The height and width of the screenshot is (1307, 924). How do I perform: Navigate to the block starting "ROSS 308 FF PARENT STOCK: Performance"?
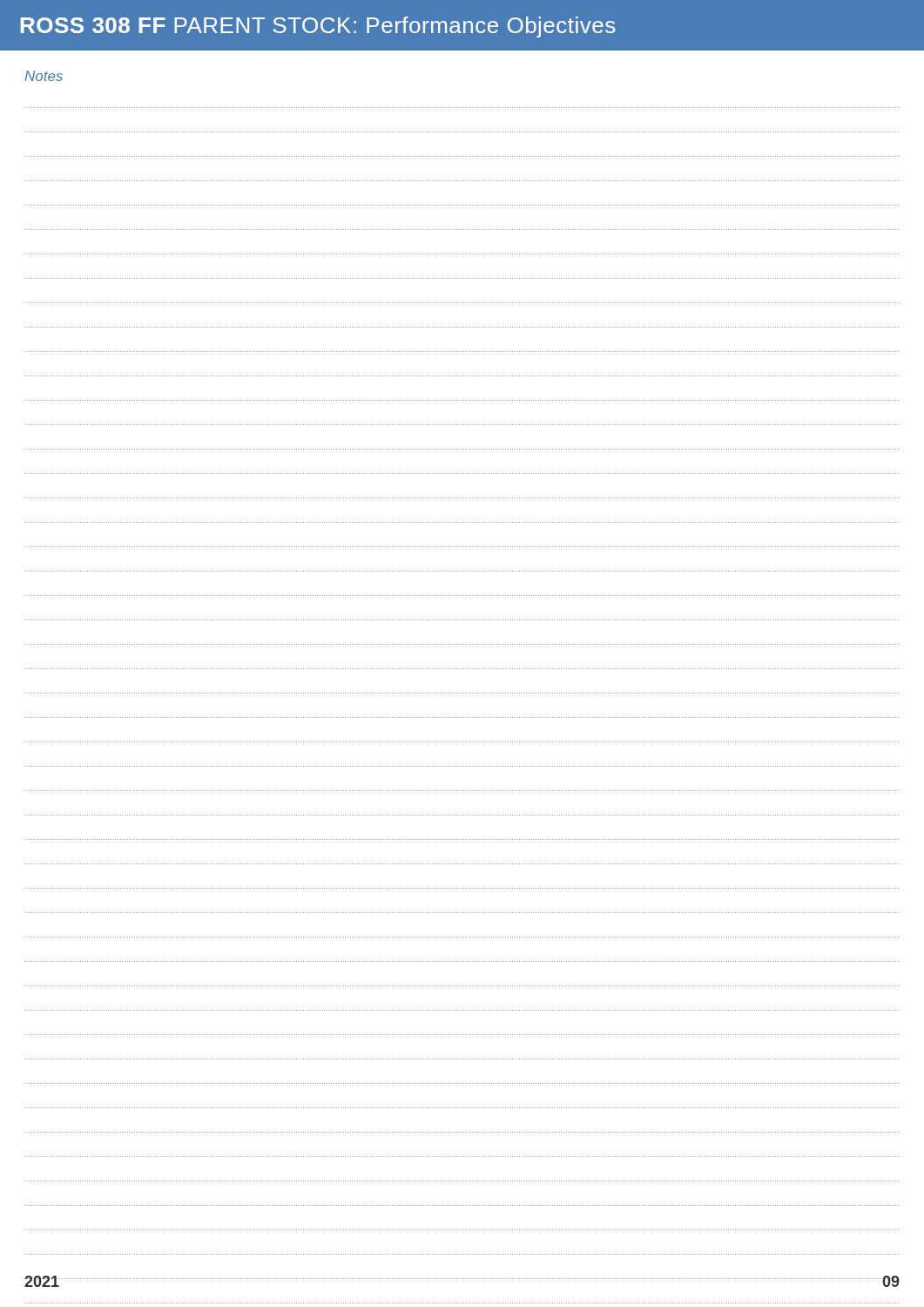pos(318,25)
